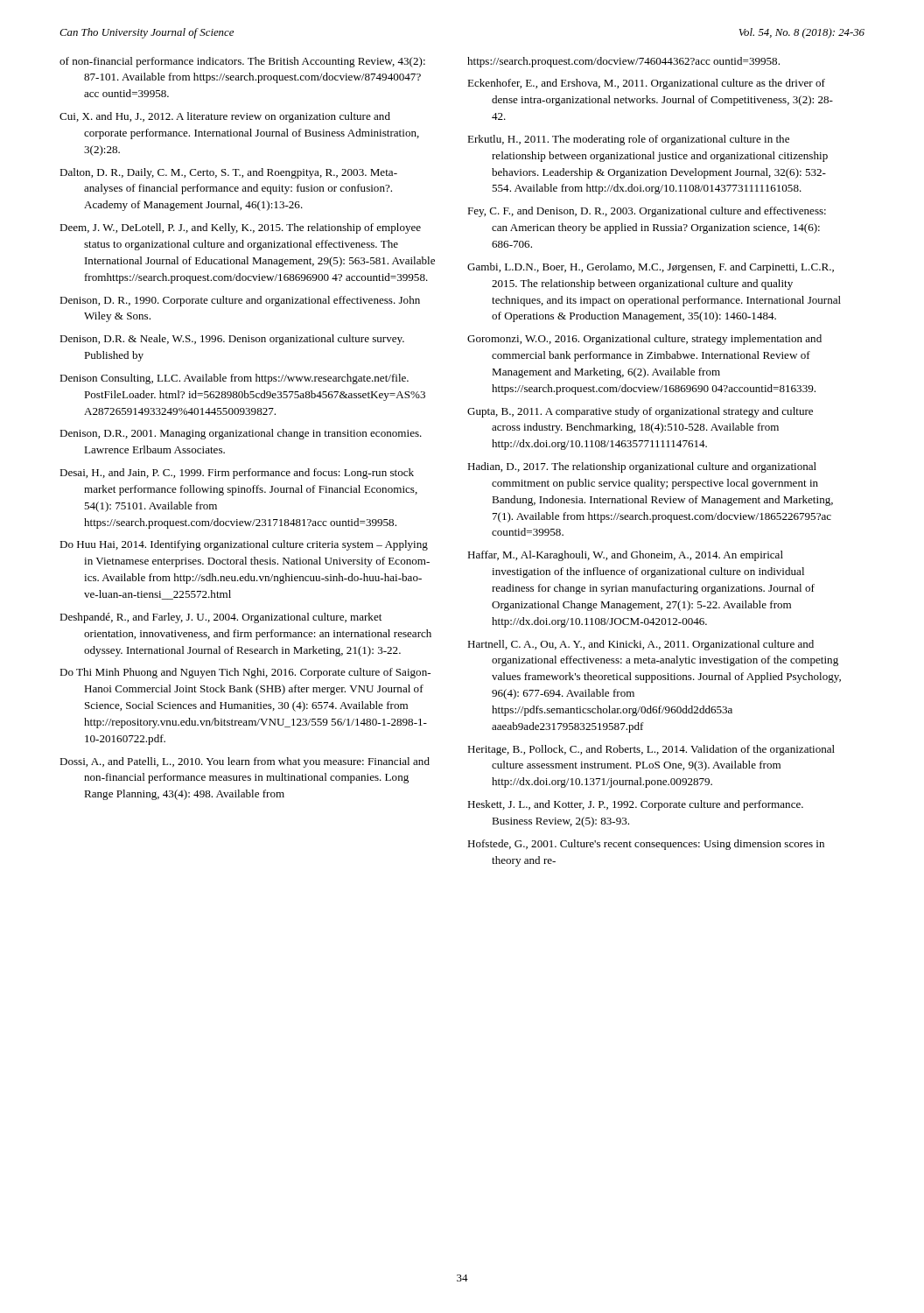
Task: Locate the text block starting "Deshpandé, R., and Farley,"
Action: [x=246, y=633]
